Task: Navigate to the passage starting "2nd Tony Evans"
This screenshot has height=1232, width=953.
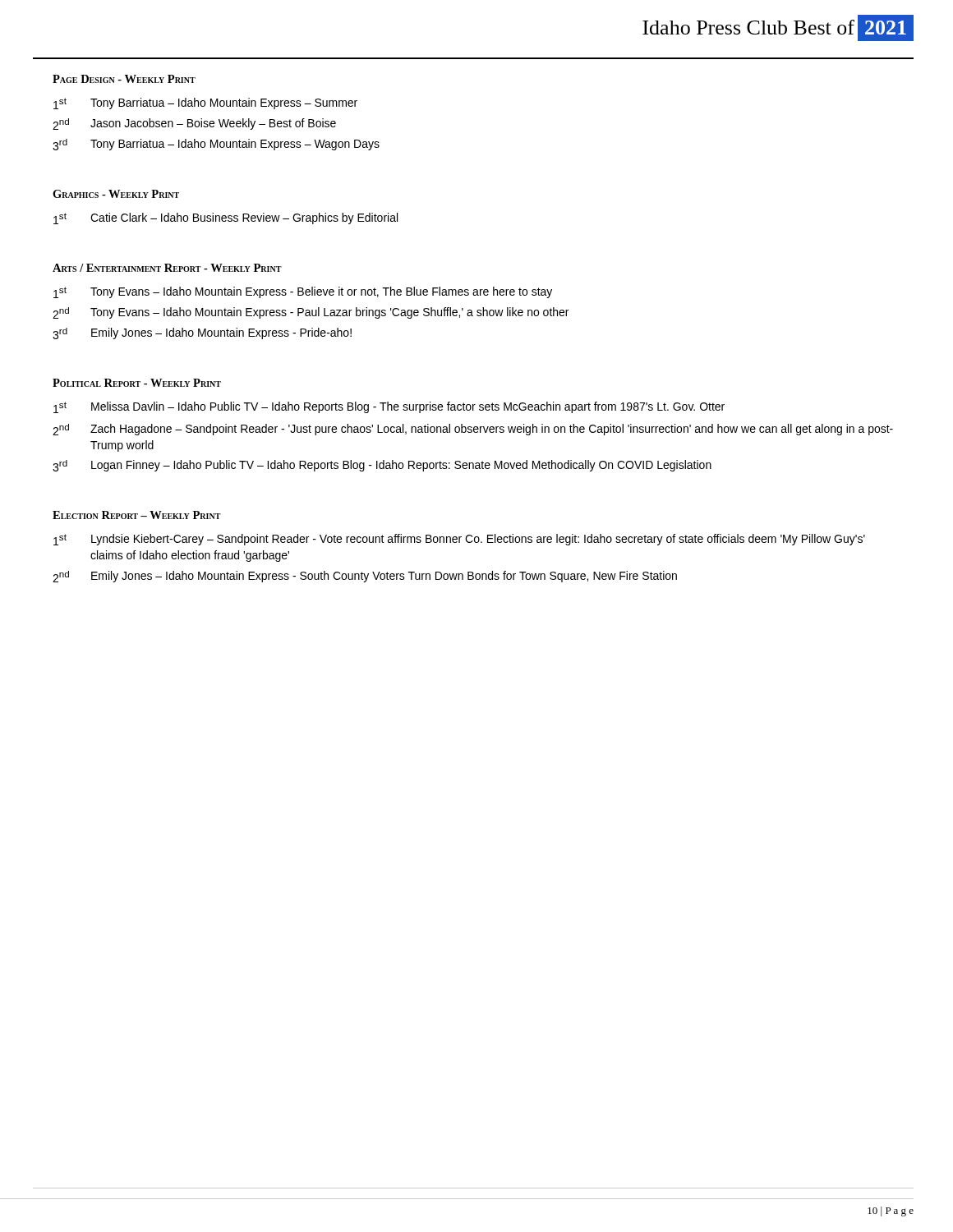Action: (476, 313)
